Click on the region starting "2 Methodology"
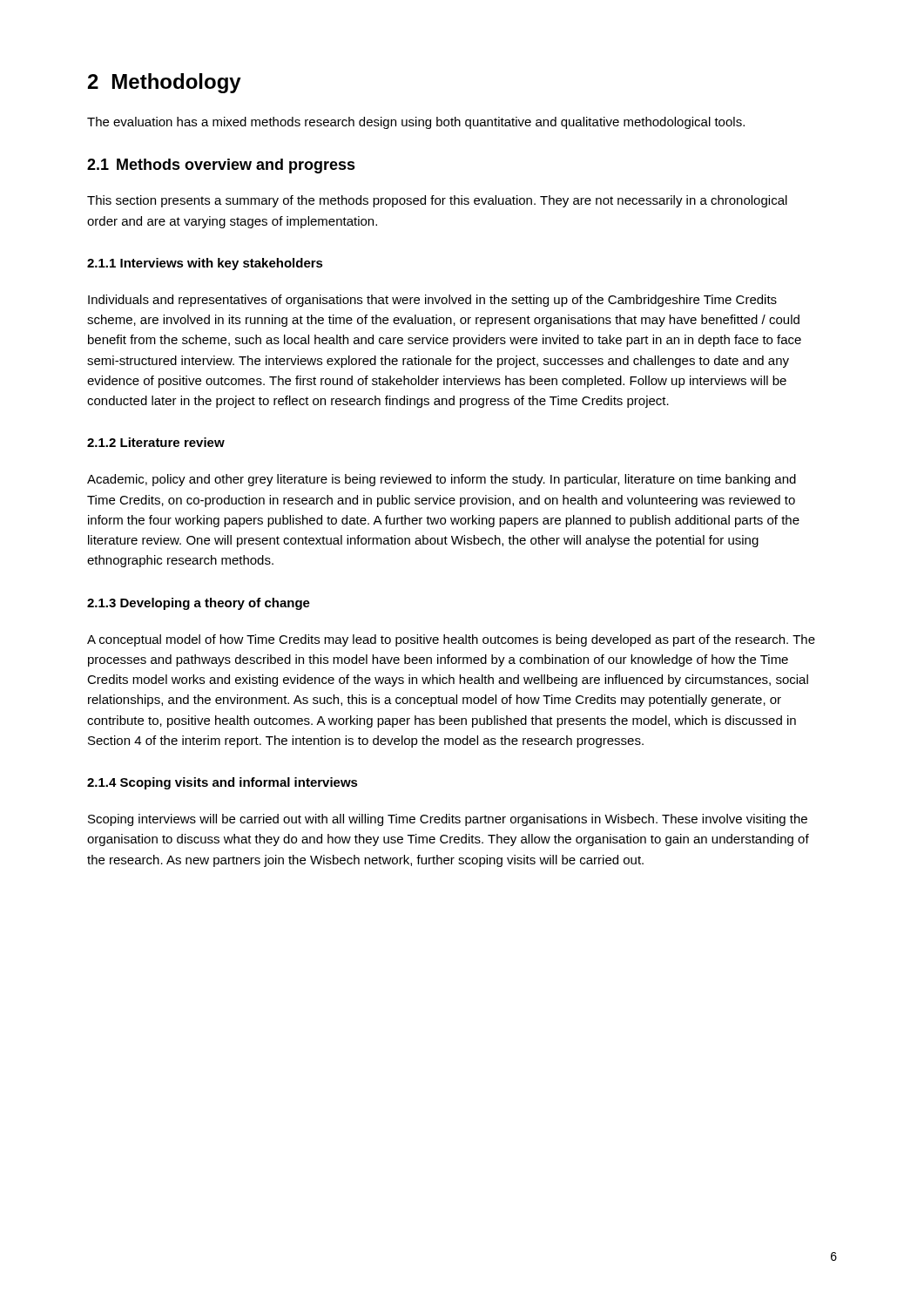 164,82
